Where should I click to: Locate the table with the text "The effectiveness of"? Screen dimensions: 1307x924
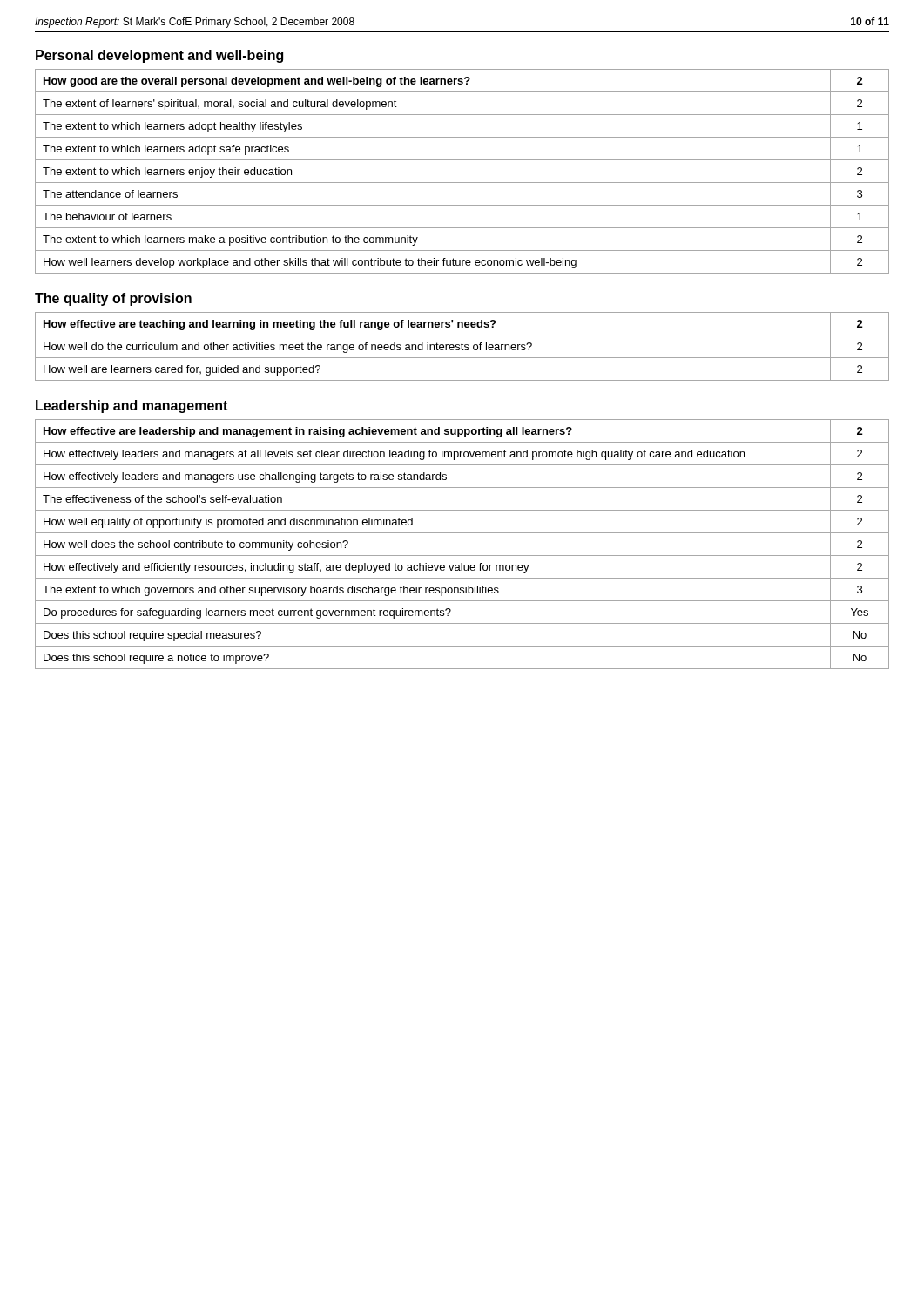click(x=462, y=544)
